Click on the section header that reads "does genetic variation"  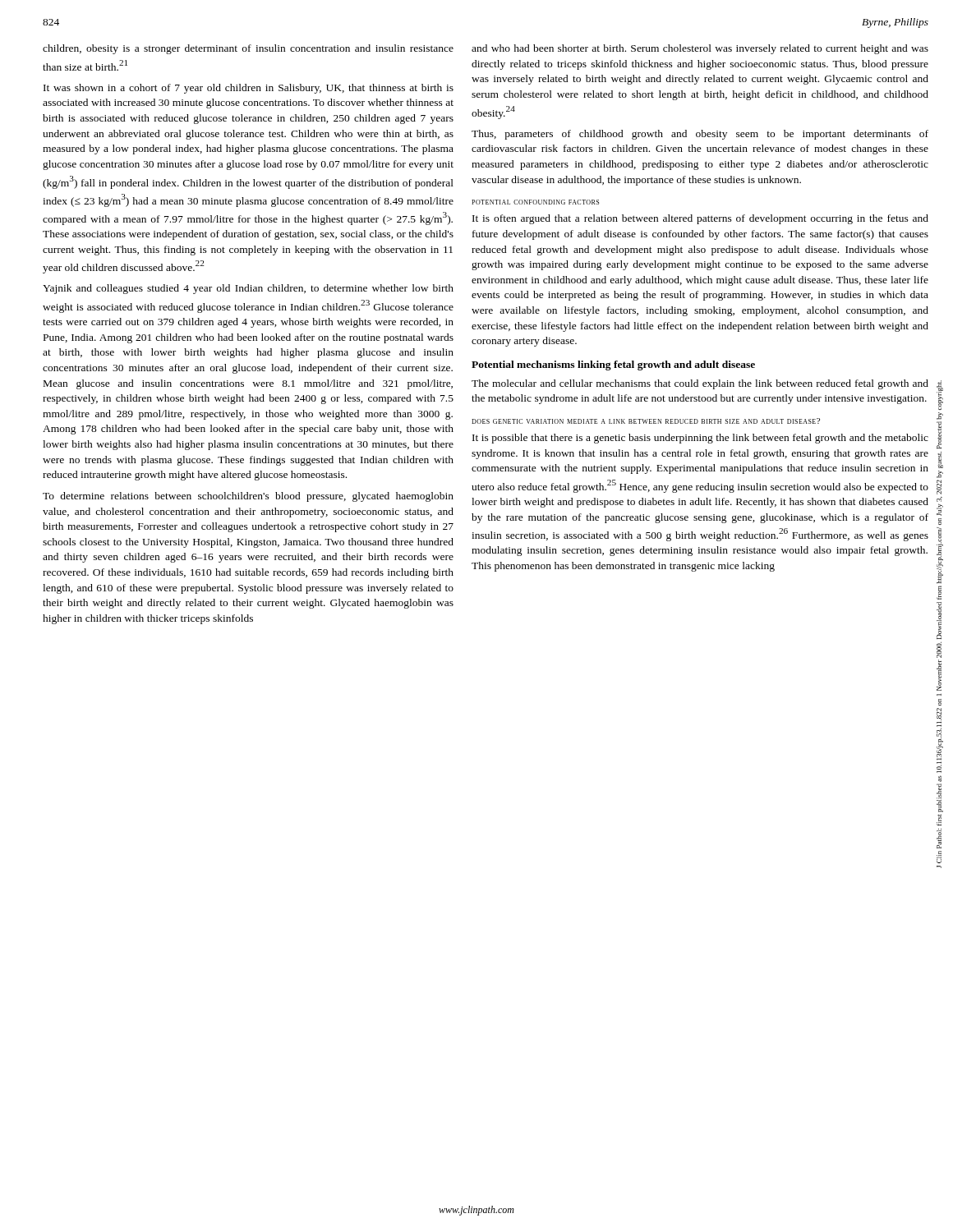tap(646, 420)
